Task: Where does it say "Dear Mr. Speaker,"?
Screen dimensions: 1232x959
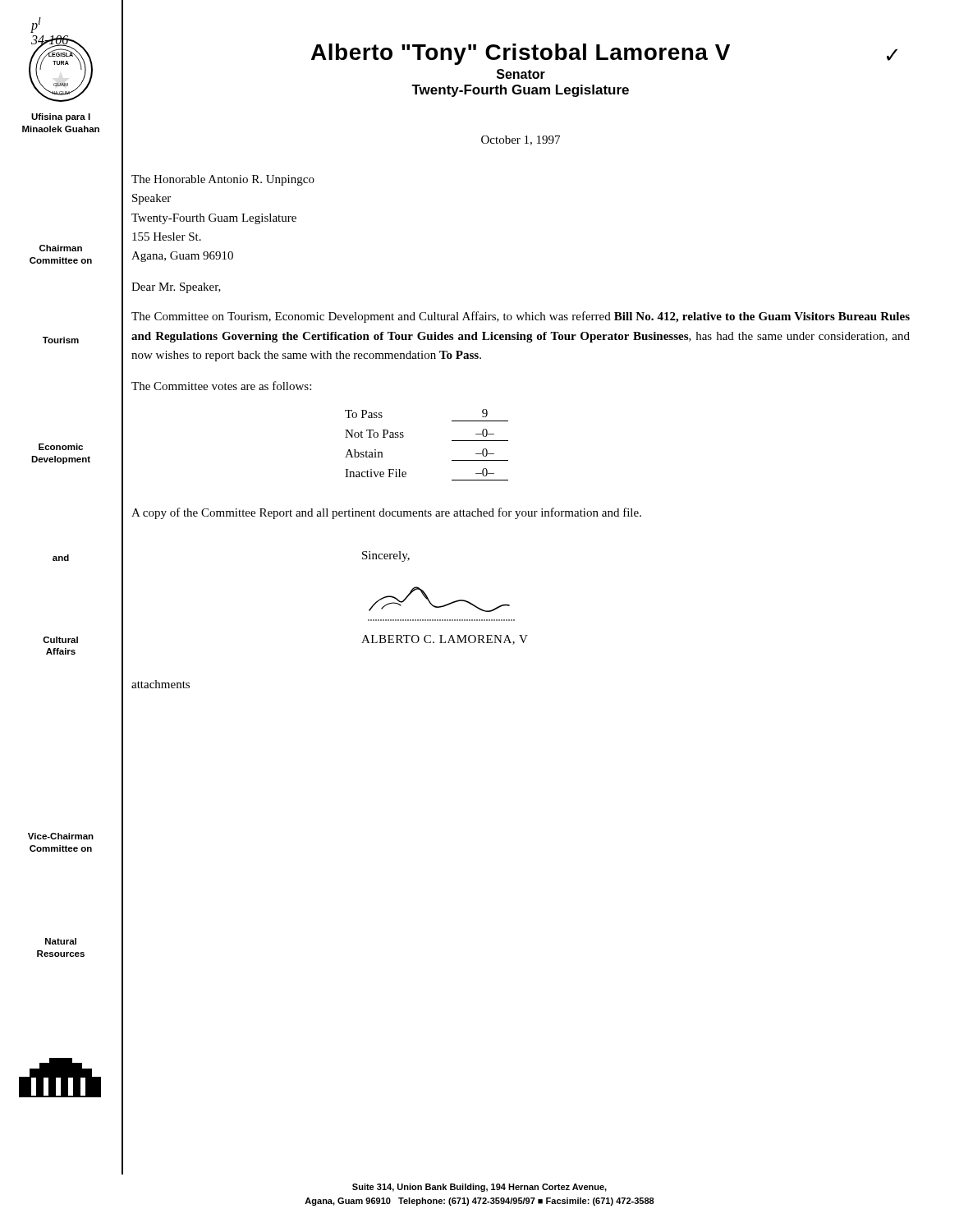Action: click(x=176, y=287)
